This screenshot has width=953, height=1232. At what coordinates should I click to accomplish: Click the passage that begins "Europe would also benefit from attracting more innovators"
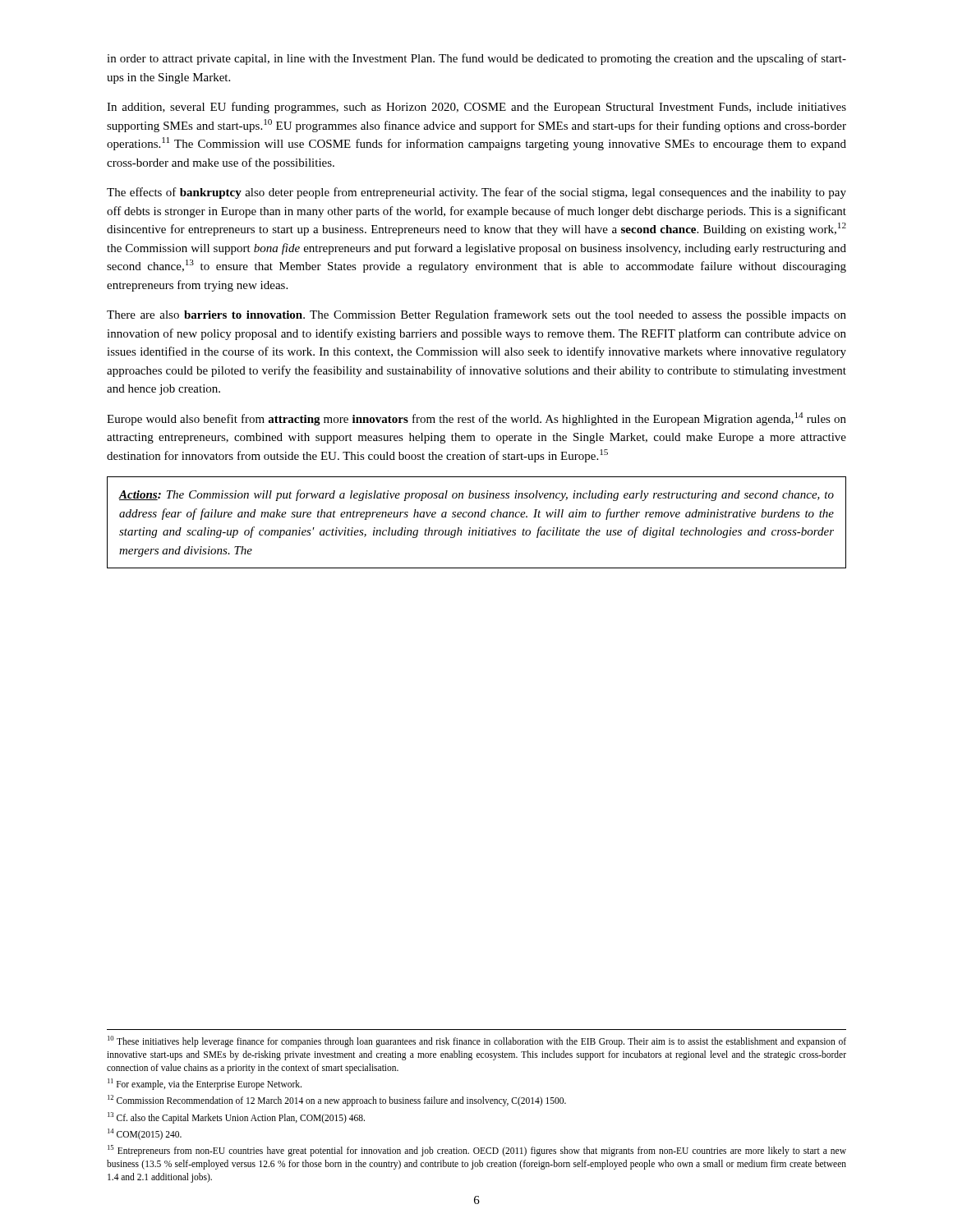476,436
